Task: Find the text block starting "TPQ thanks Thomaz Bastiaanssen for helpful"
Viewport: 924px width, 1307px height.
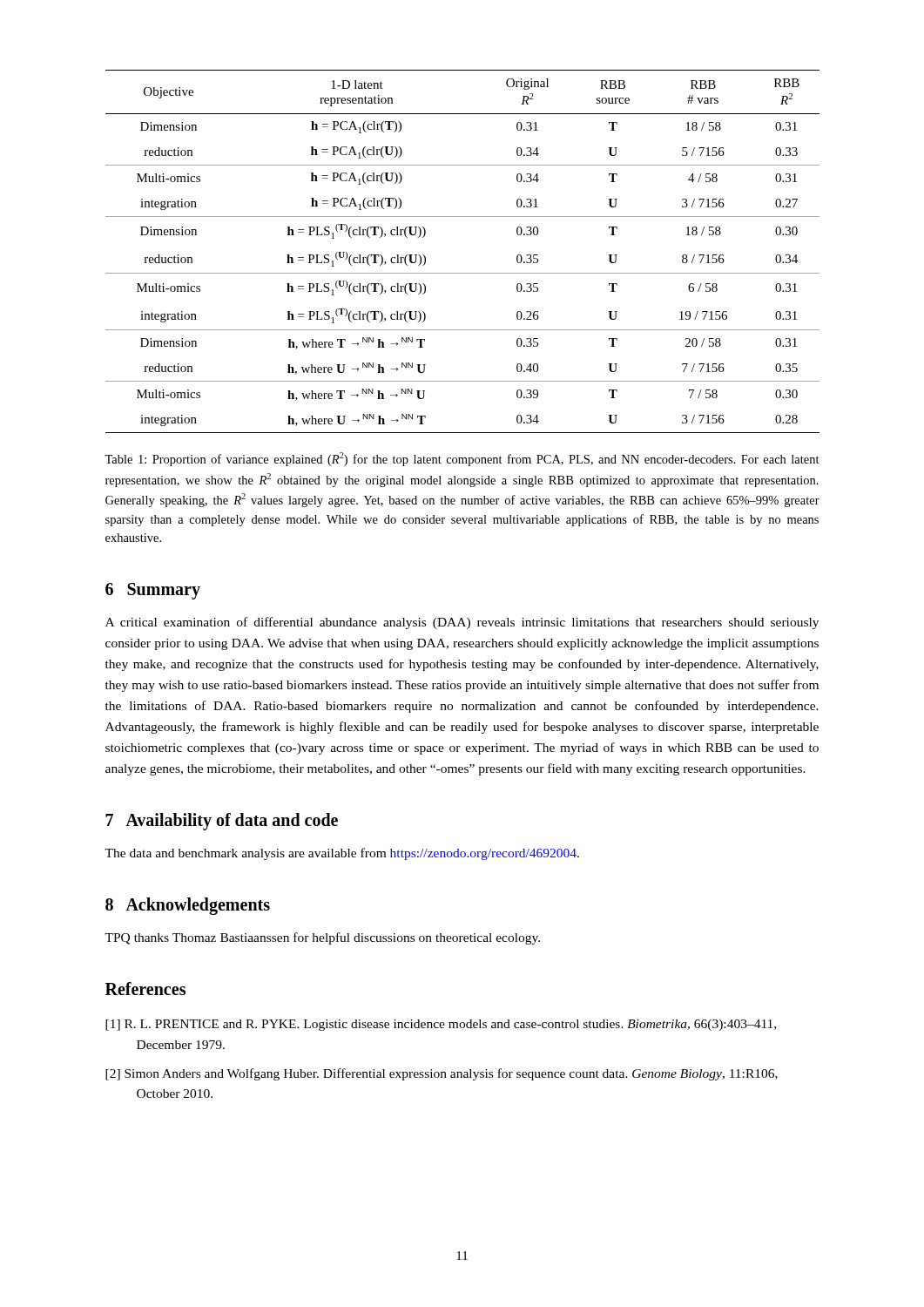Action: click(323, 937)
